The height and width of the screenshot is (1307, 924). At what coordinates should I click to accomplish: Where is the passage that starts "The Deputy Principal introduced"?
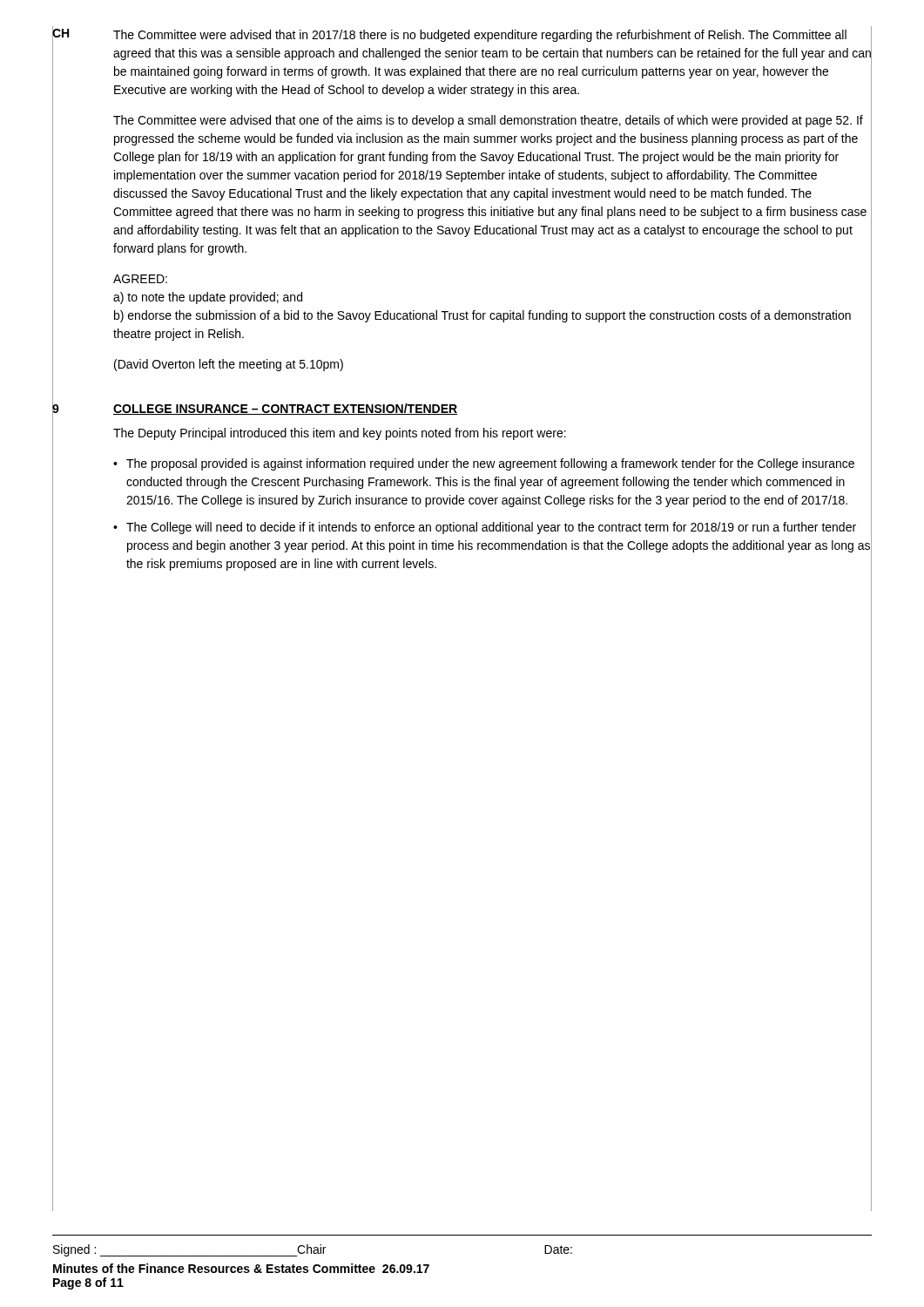click(340, 433)
